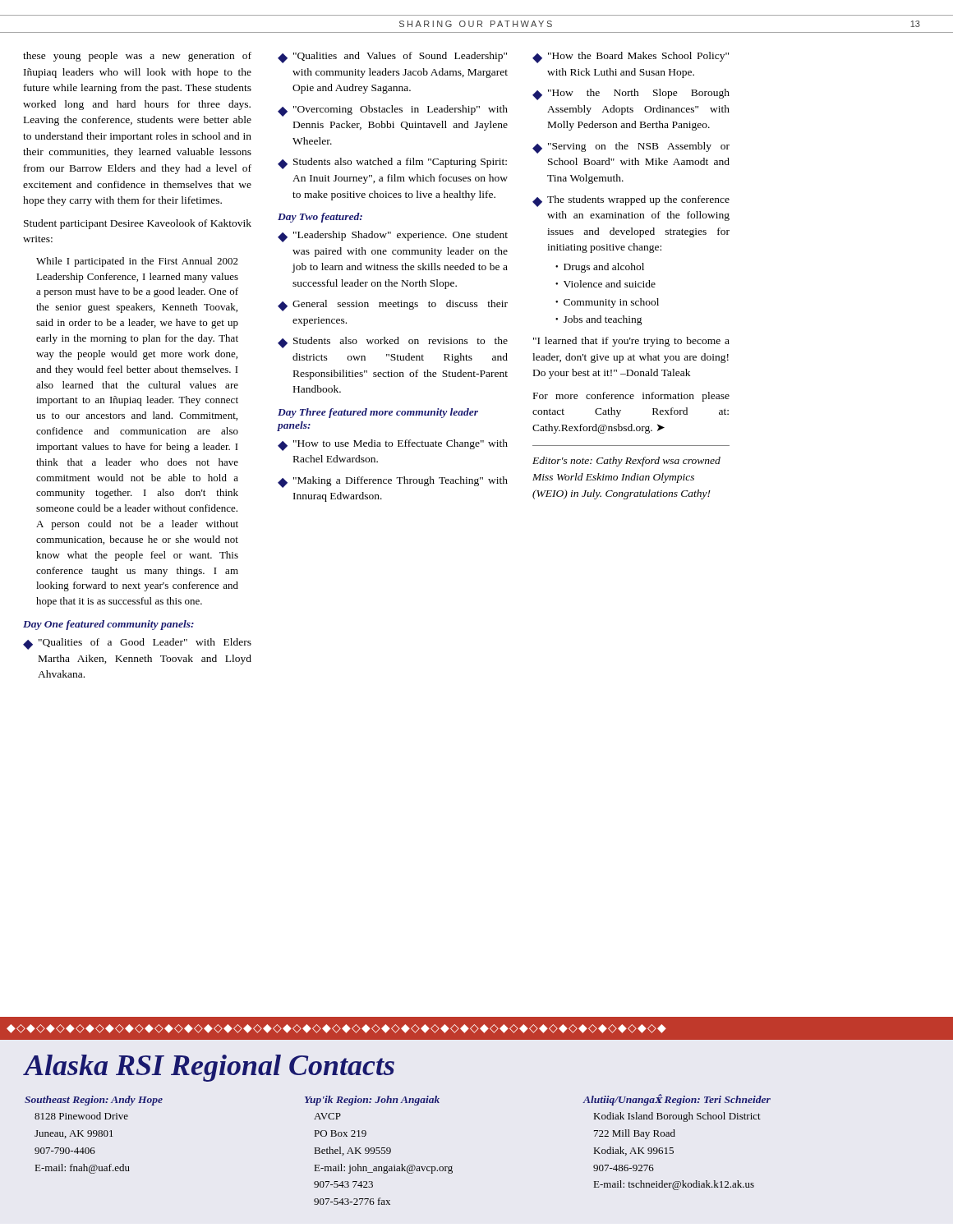Locate the list item that says "◆ Students also watched a"

393,178
